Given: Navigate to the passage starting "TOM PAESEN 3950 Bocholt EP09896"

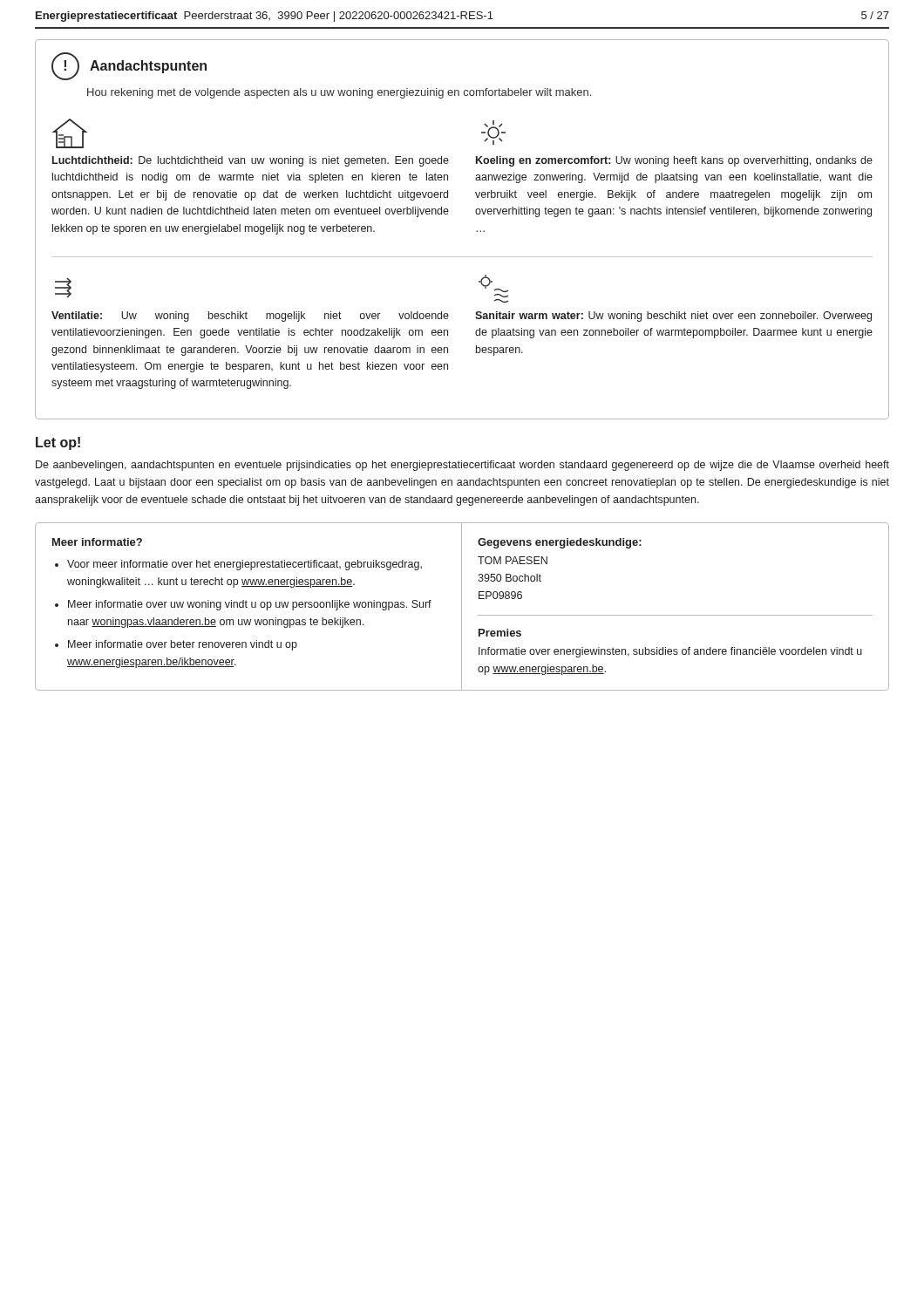Looking at the screenshot, I should coord(513,578).
